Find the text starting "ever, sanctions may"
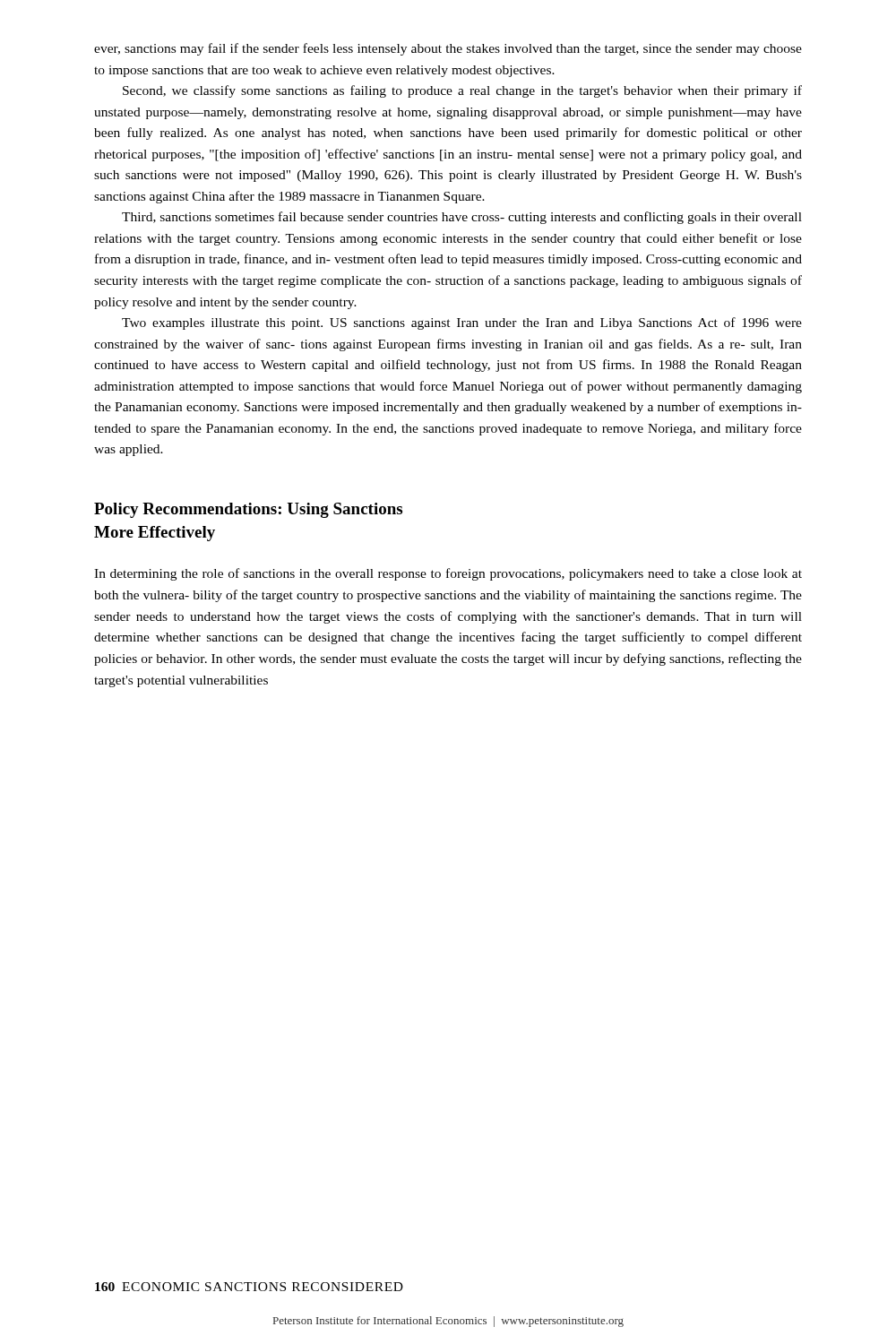The width and height of the screenshot is (896, 1344). (448, 59)
